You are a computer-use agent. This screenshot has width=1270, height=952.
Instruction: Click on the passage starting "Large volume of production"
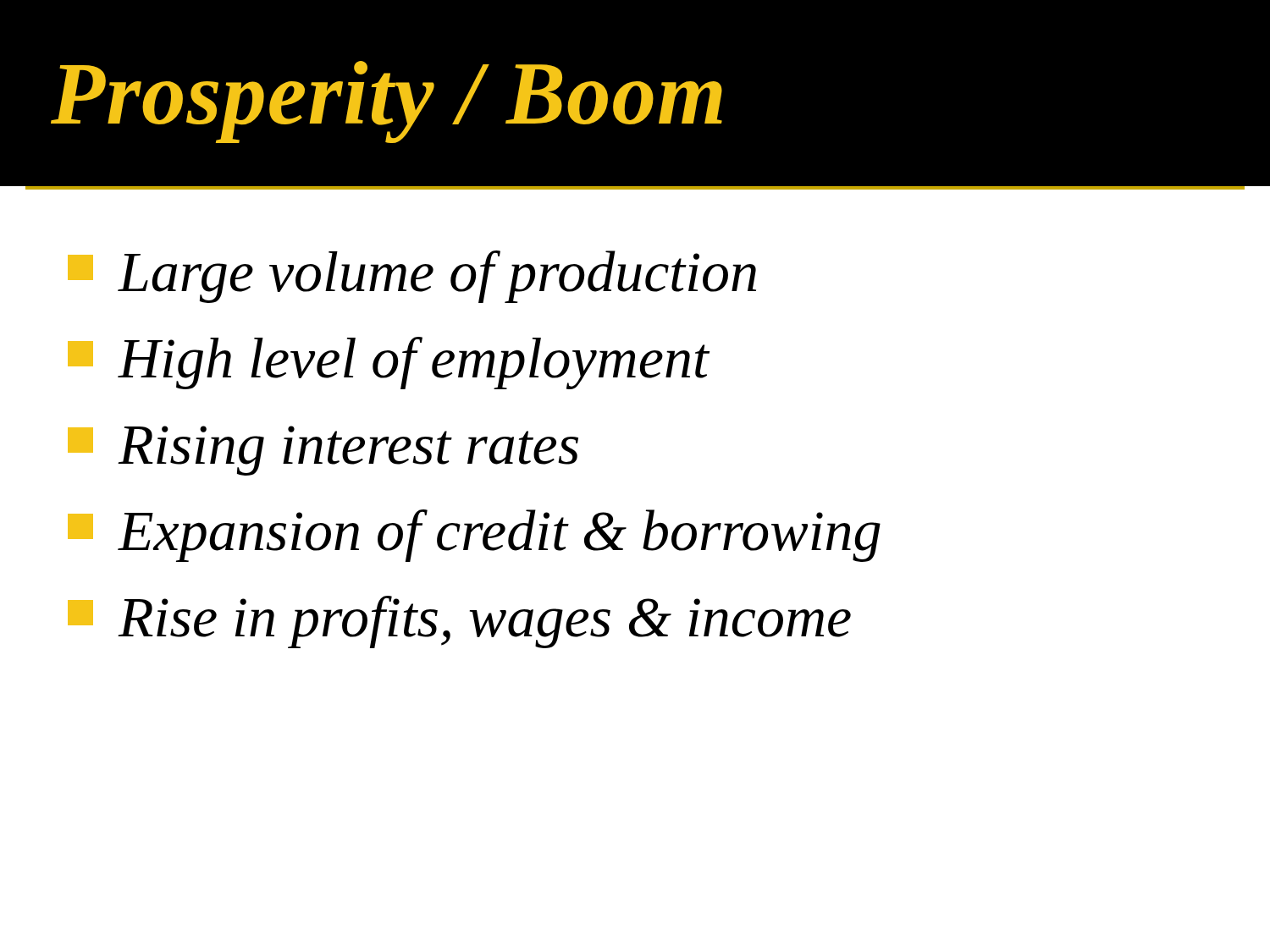[x=413, y=272]
